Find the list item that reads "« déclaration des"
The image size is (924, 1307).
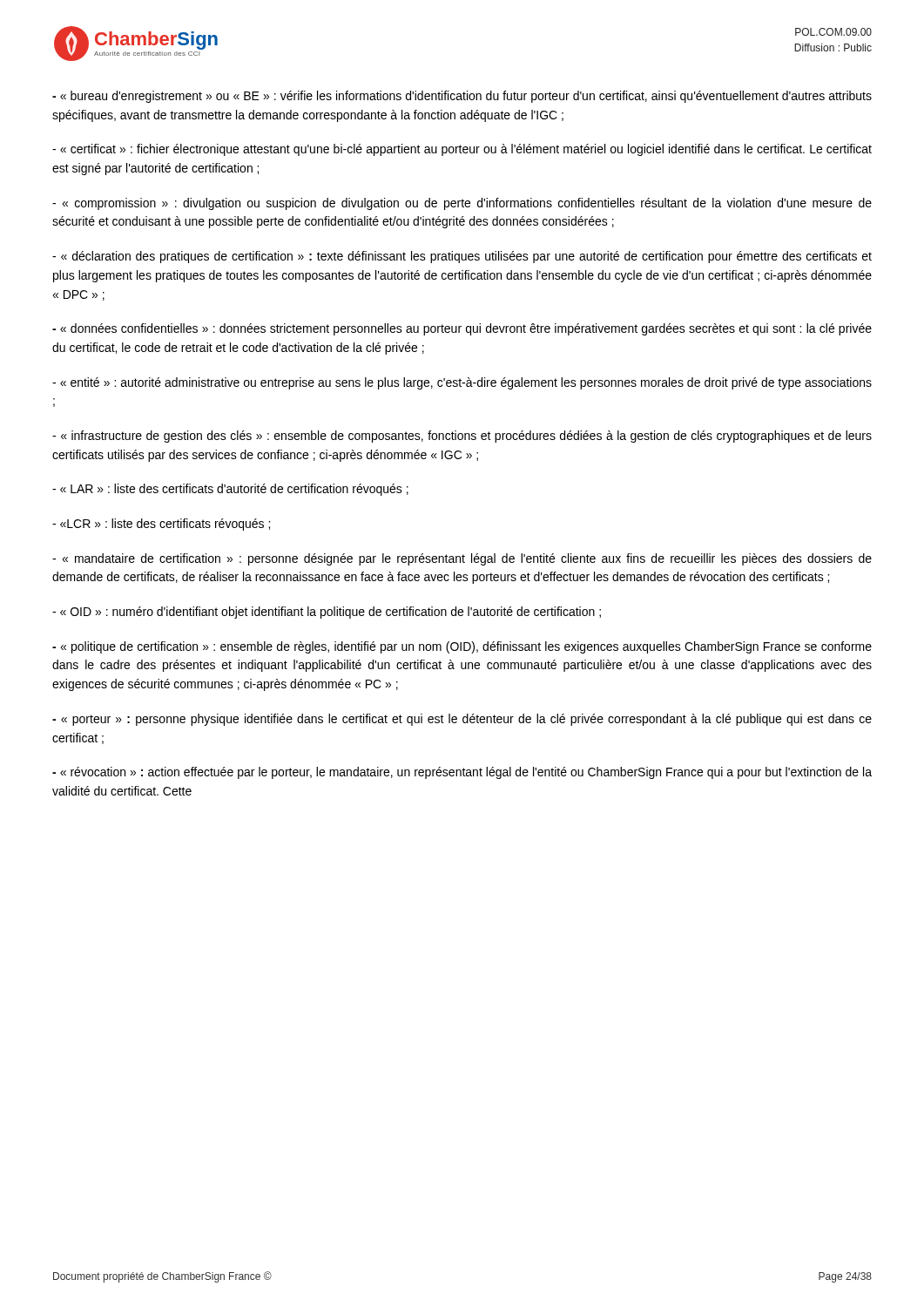tap(462, 275)
